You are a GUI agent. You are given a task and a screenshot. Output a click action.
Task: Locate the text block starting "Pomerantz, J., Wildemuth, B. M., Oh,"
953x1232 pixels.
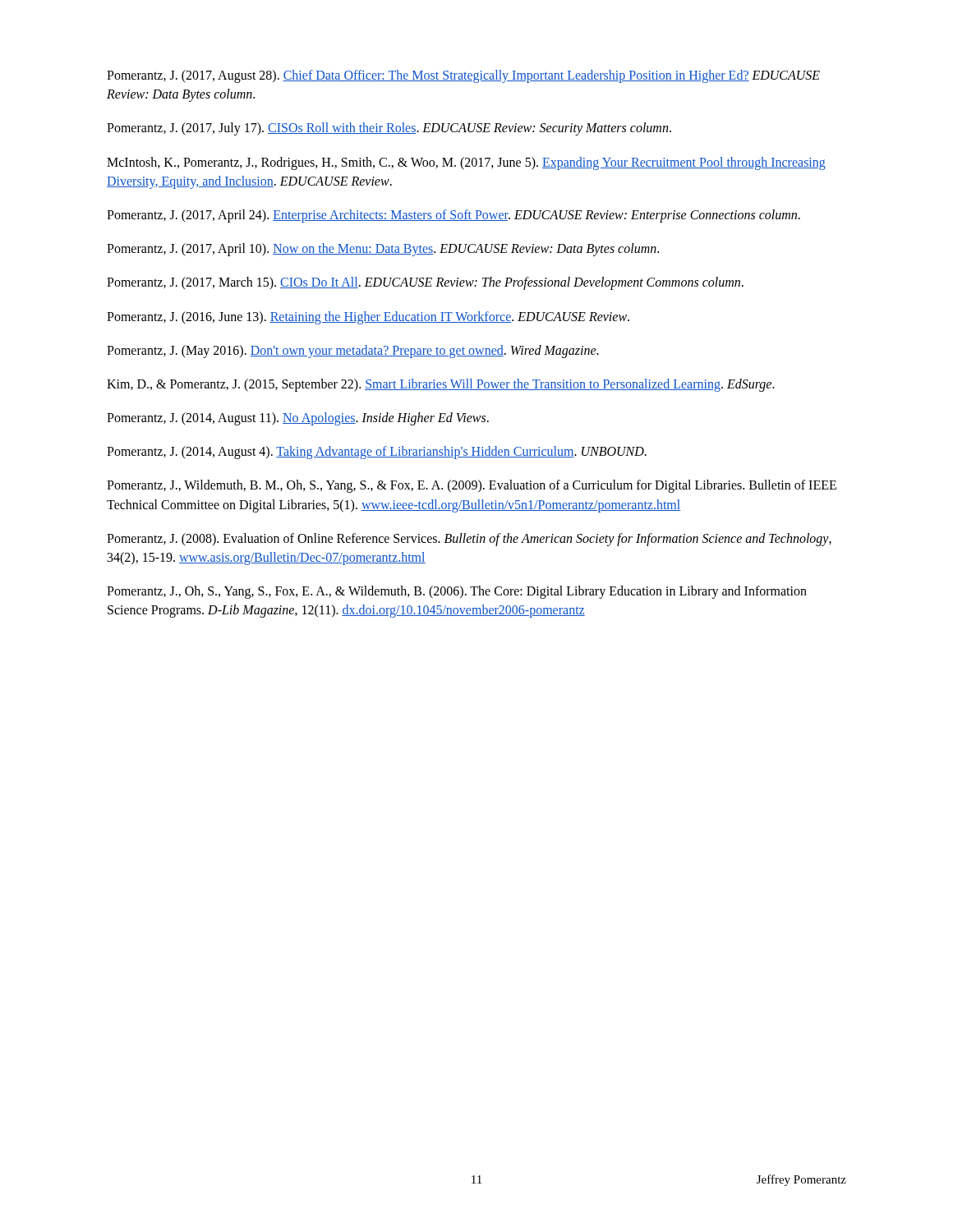tap(472, 495)
